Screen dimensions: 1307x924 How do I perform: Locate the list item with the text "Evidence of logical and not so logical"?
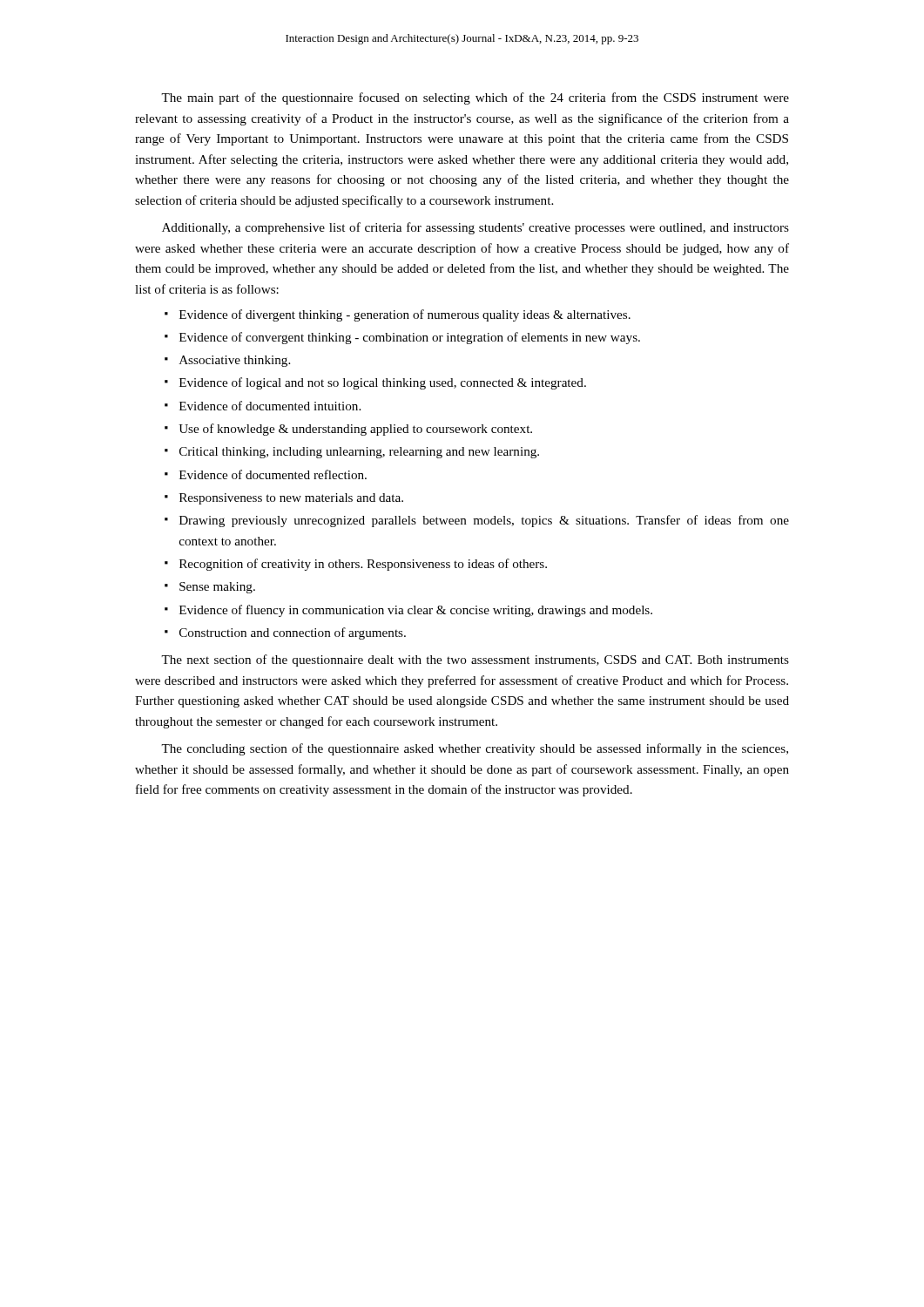pos(383,382)
